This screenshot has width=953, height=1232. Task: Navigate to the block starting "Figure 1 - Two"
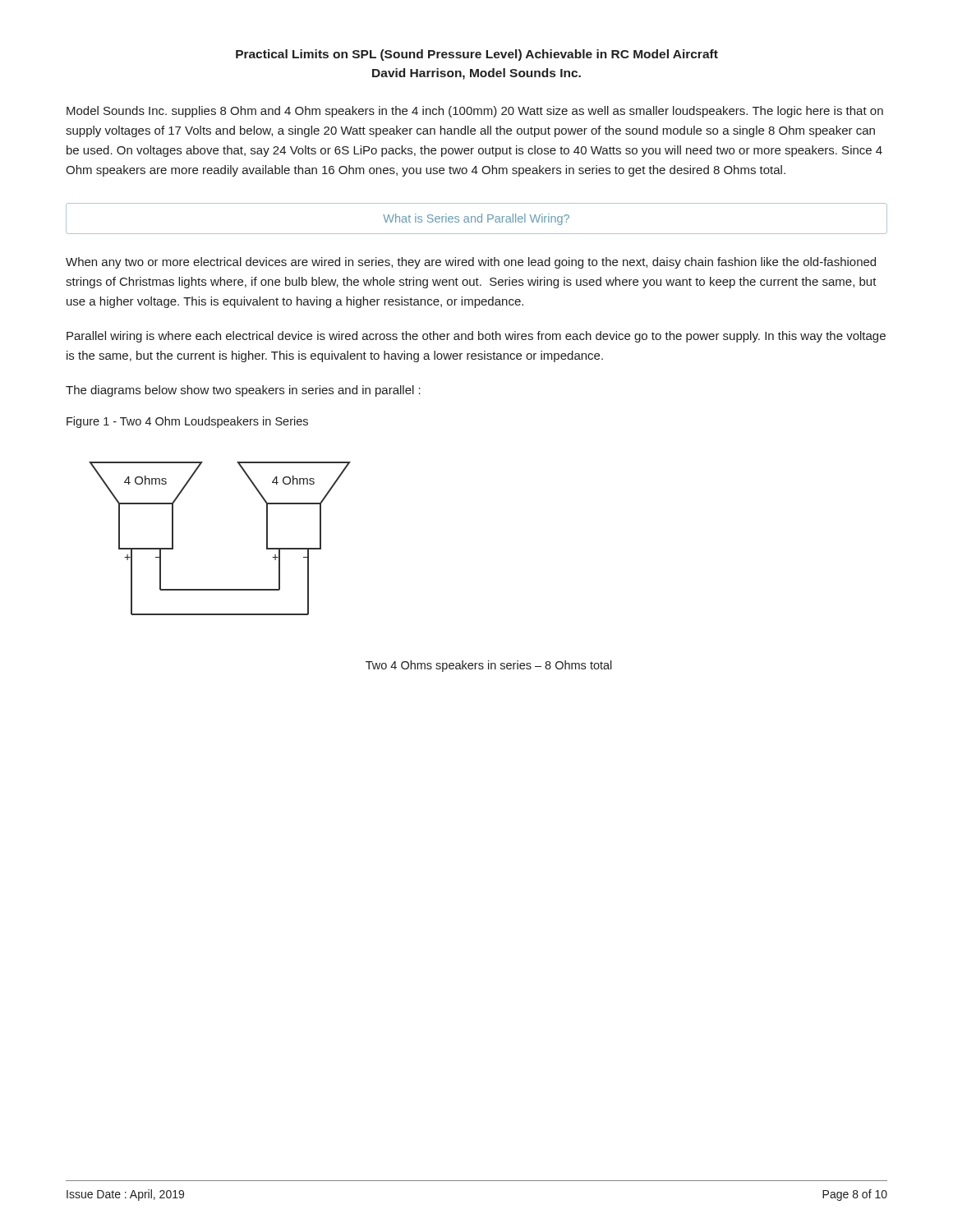(x=187, y=421)
